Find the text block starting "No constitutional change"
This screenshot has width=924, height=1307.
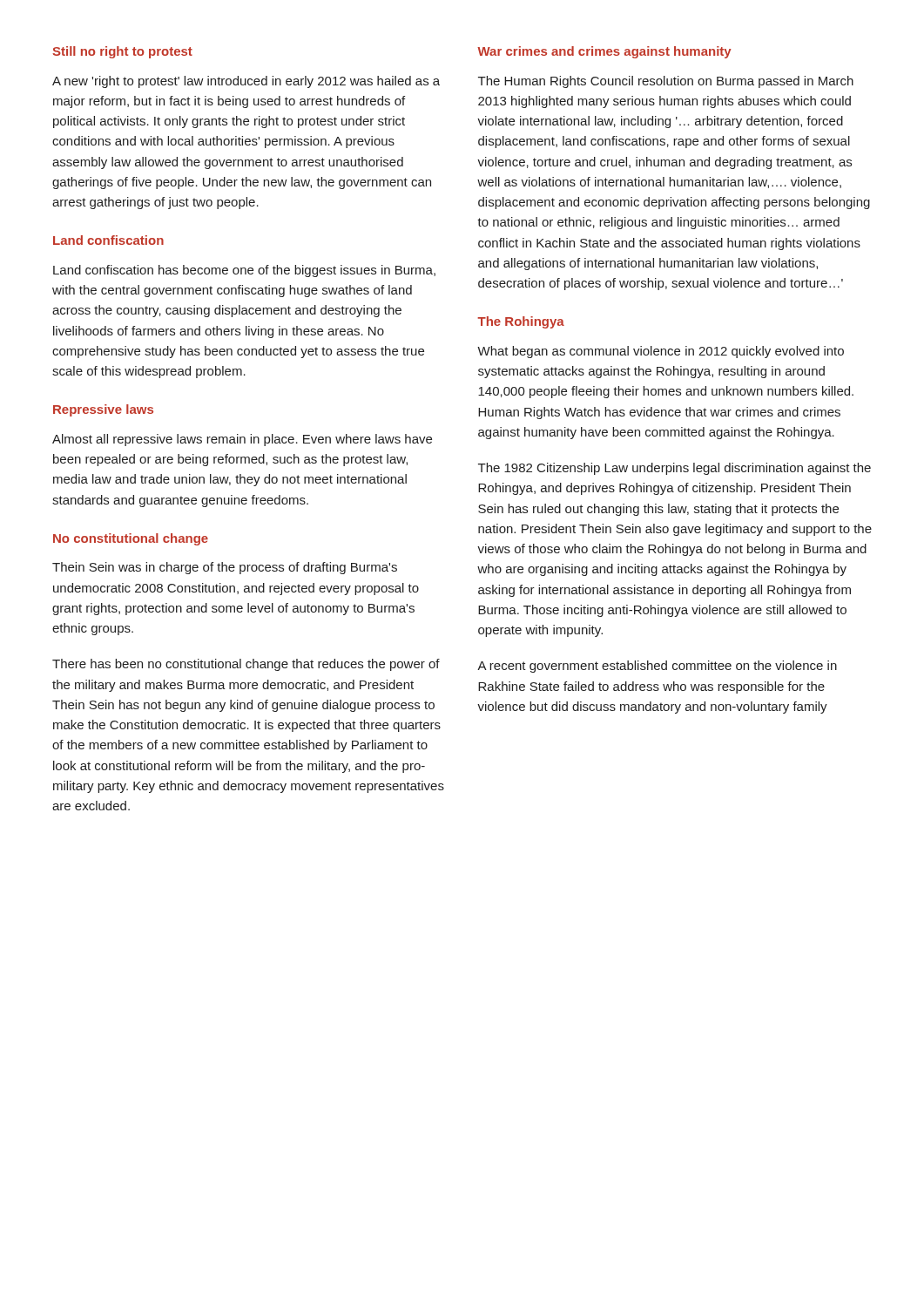130,538
